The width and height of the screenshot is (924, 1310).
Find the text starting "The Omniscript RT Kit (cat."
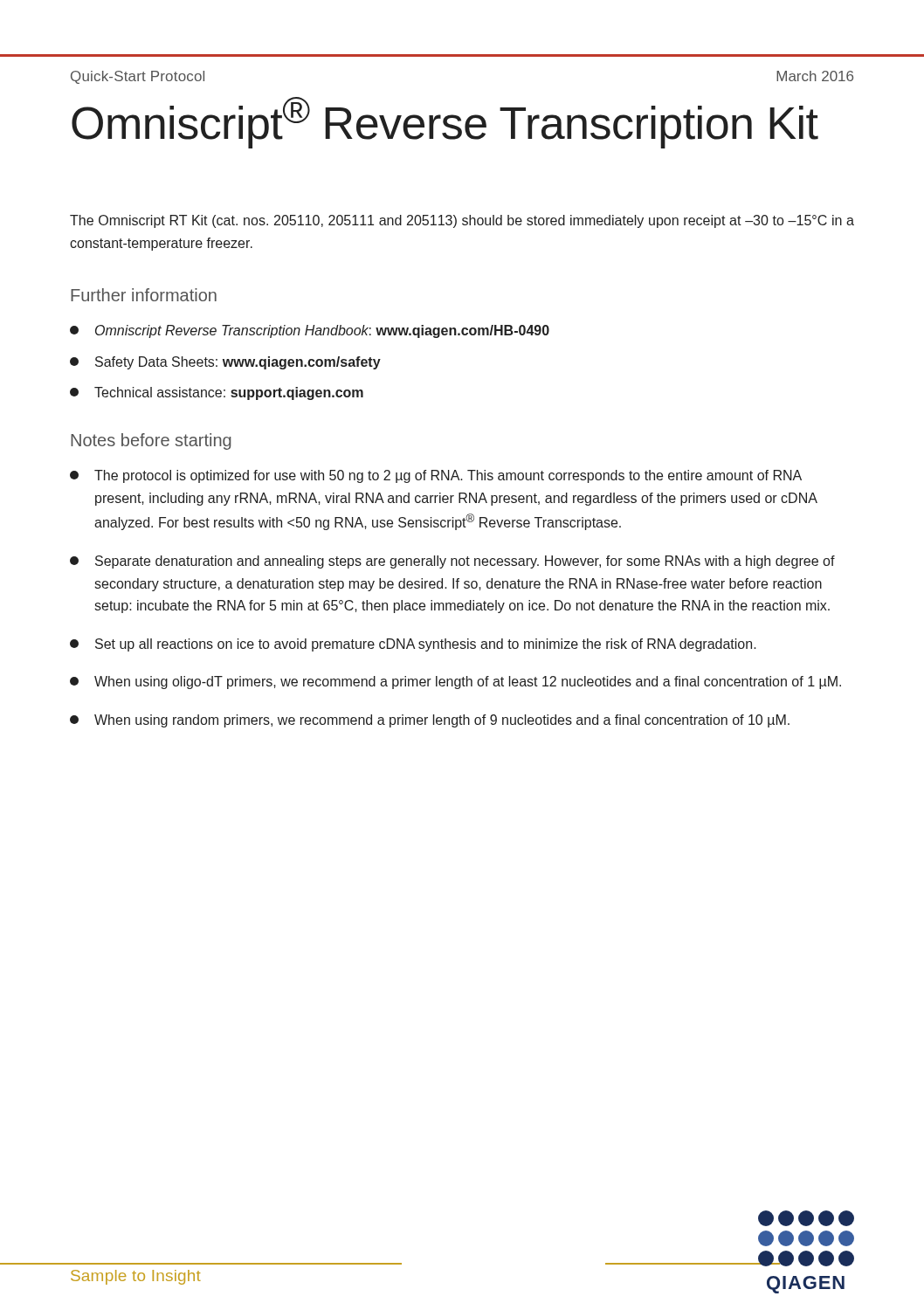[x=462, y=232]
